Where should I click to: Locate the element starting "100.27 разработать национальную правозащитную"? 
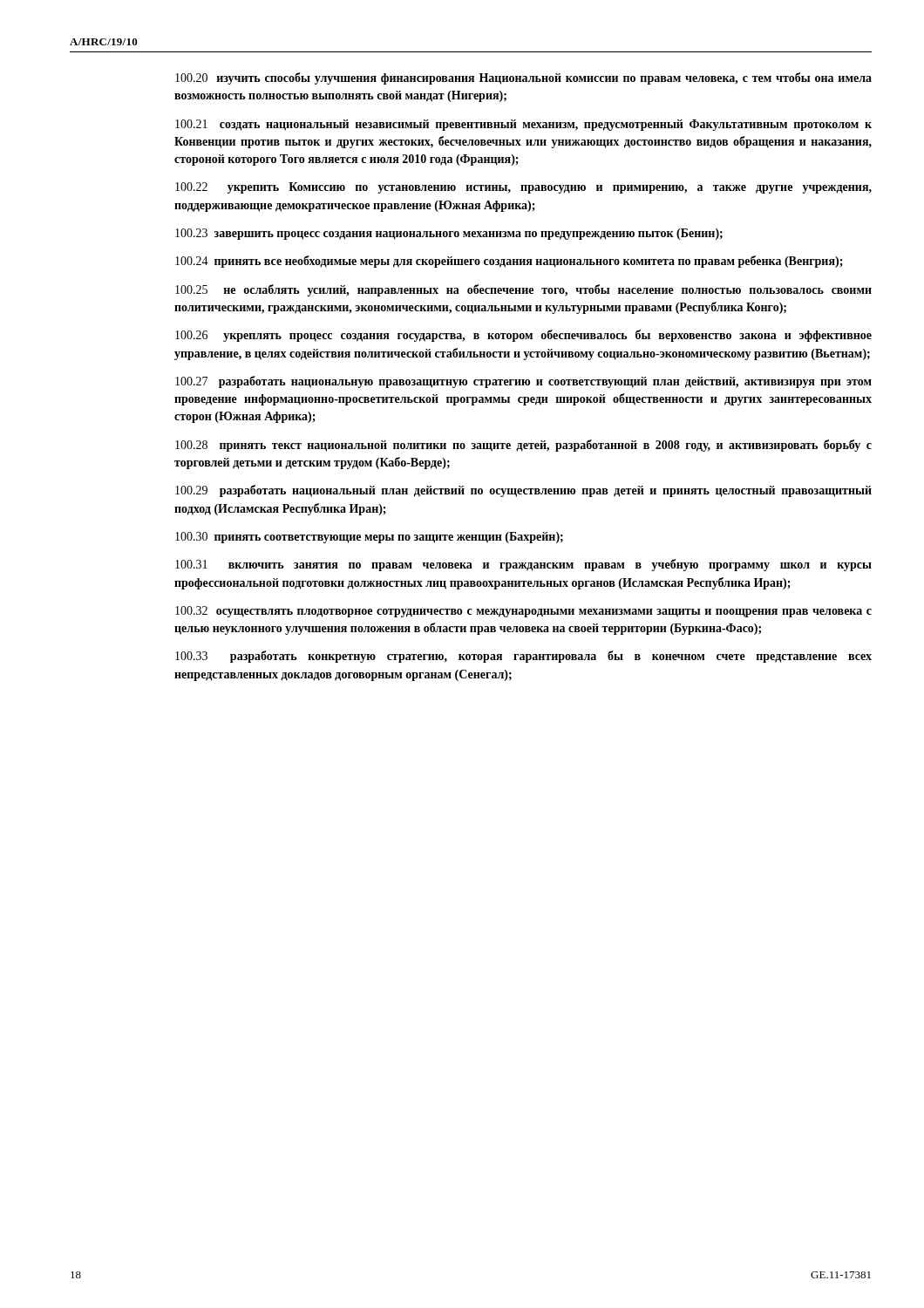click(523, 399)
